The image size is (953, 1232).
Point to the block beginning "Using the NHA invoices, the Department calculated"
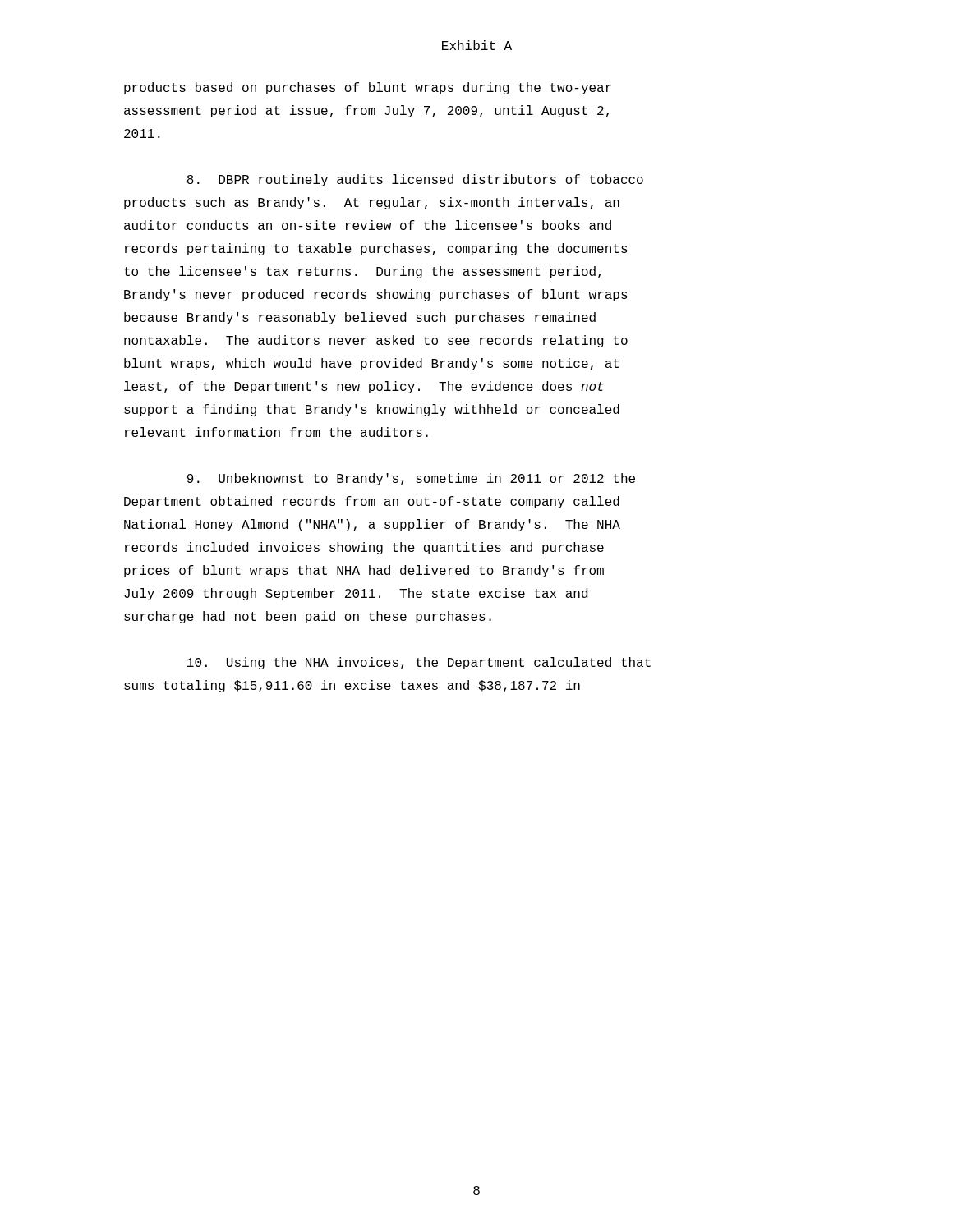tap(387, 675)
